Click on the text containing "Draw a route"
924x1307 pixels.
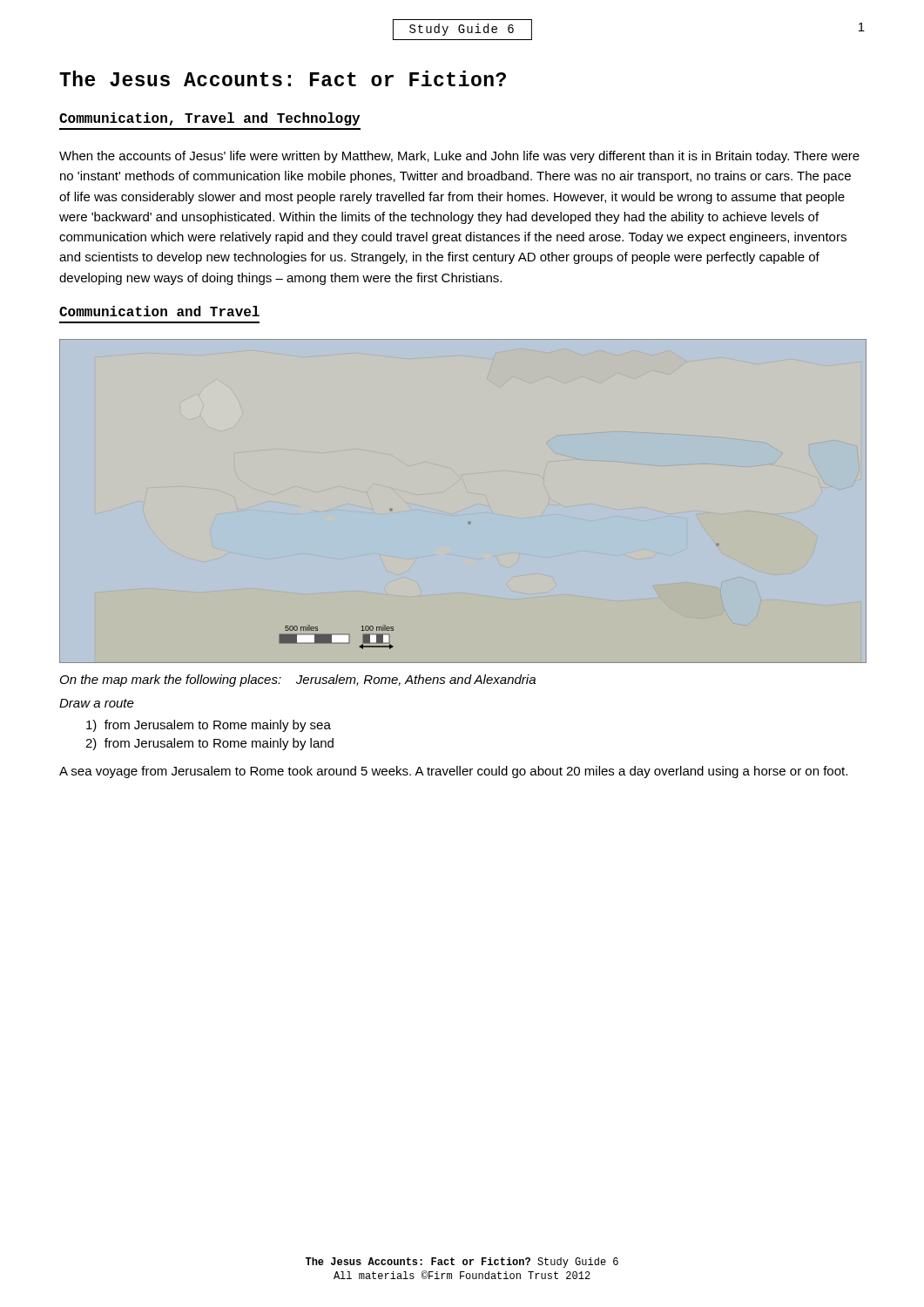coord(97,703)
